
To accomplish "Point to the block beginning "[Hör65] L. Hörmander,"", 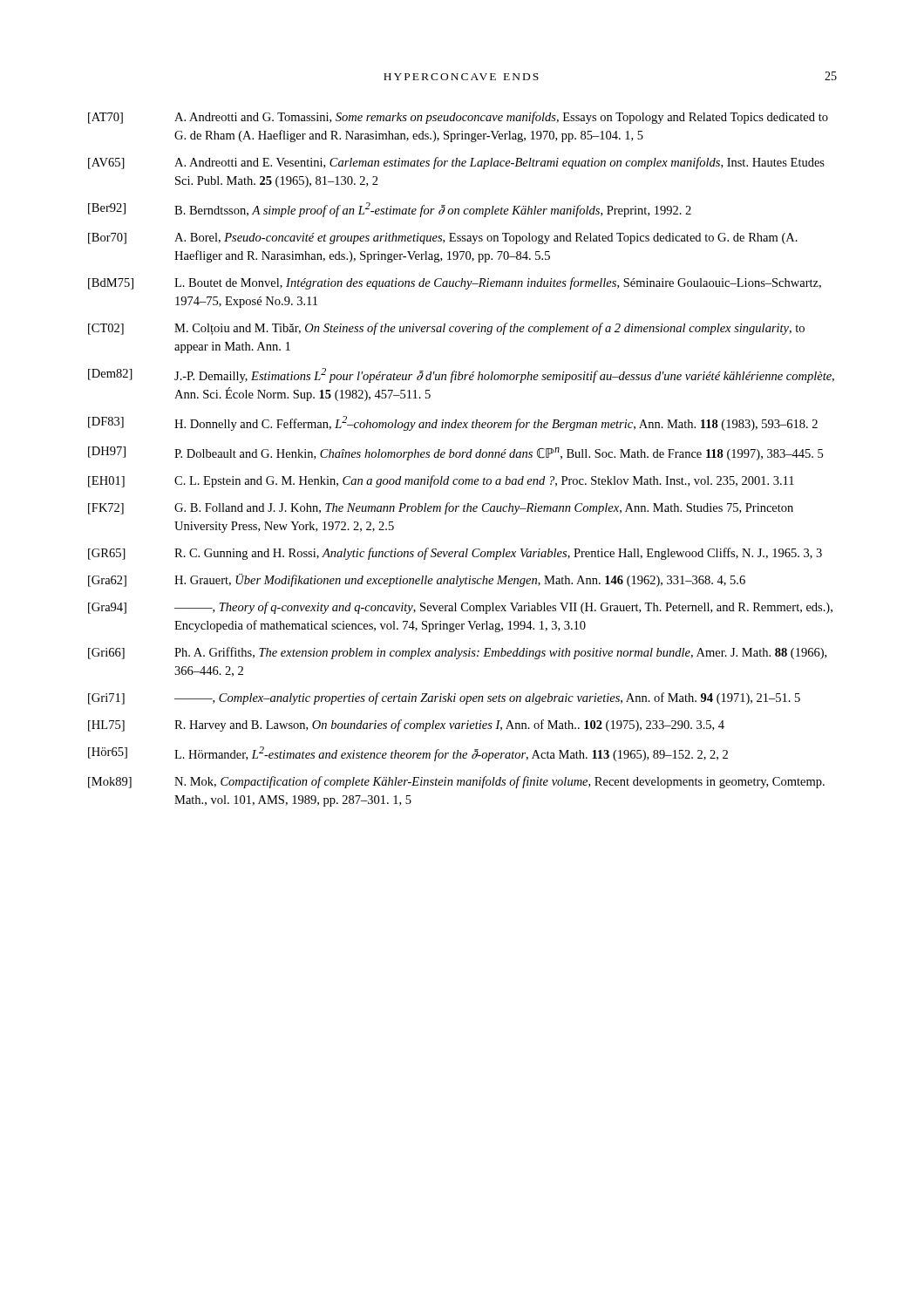I will pos(462,753).
